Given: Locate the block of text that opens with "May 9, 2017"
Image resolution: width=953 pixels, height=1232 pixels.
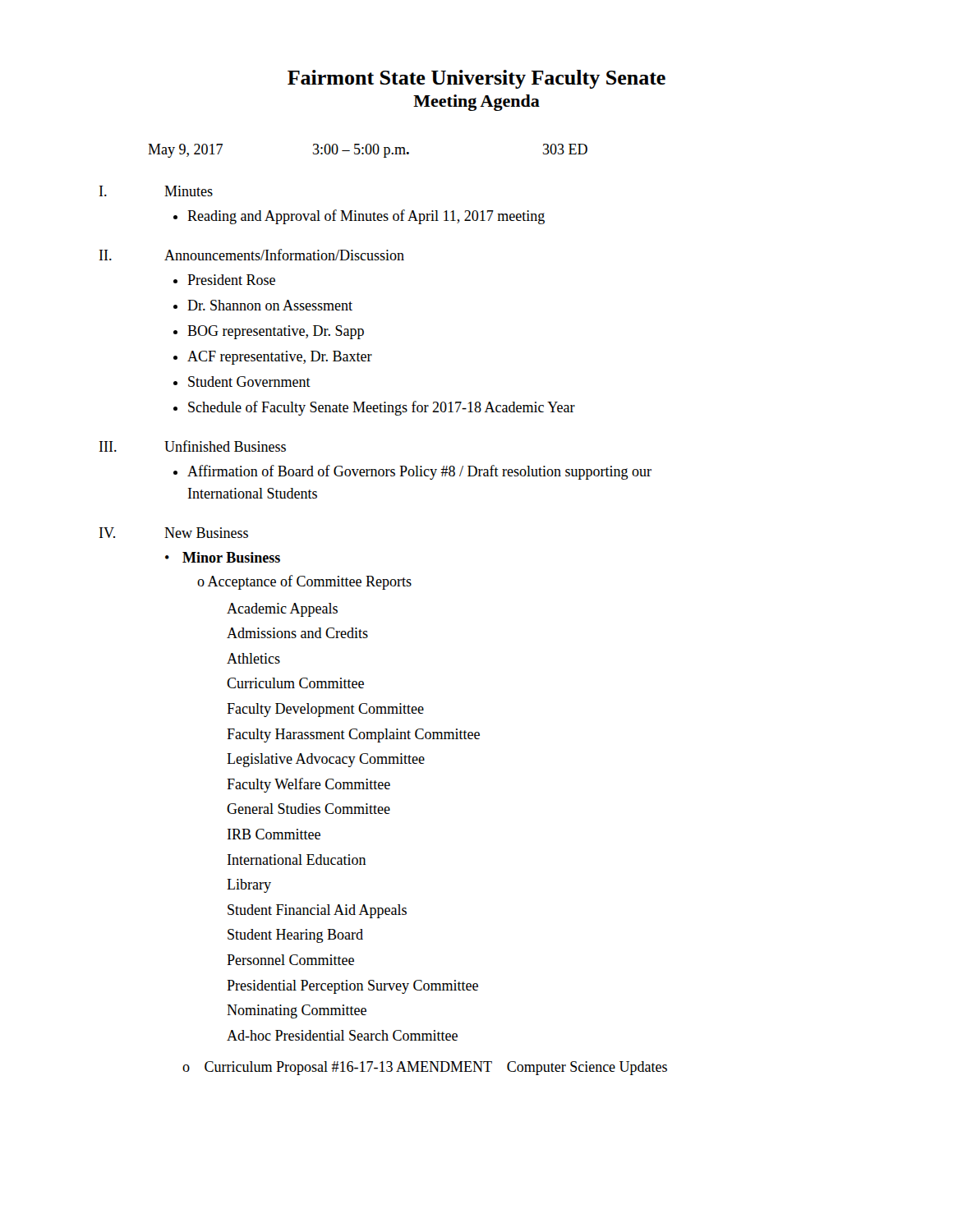Looking at the screenshot, I should pos(411,150).
